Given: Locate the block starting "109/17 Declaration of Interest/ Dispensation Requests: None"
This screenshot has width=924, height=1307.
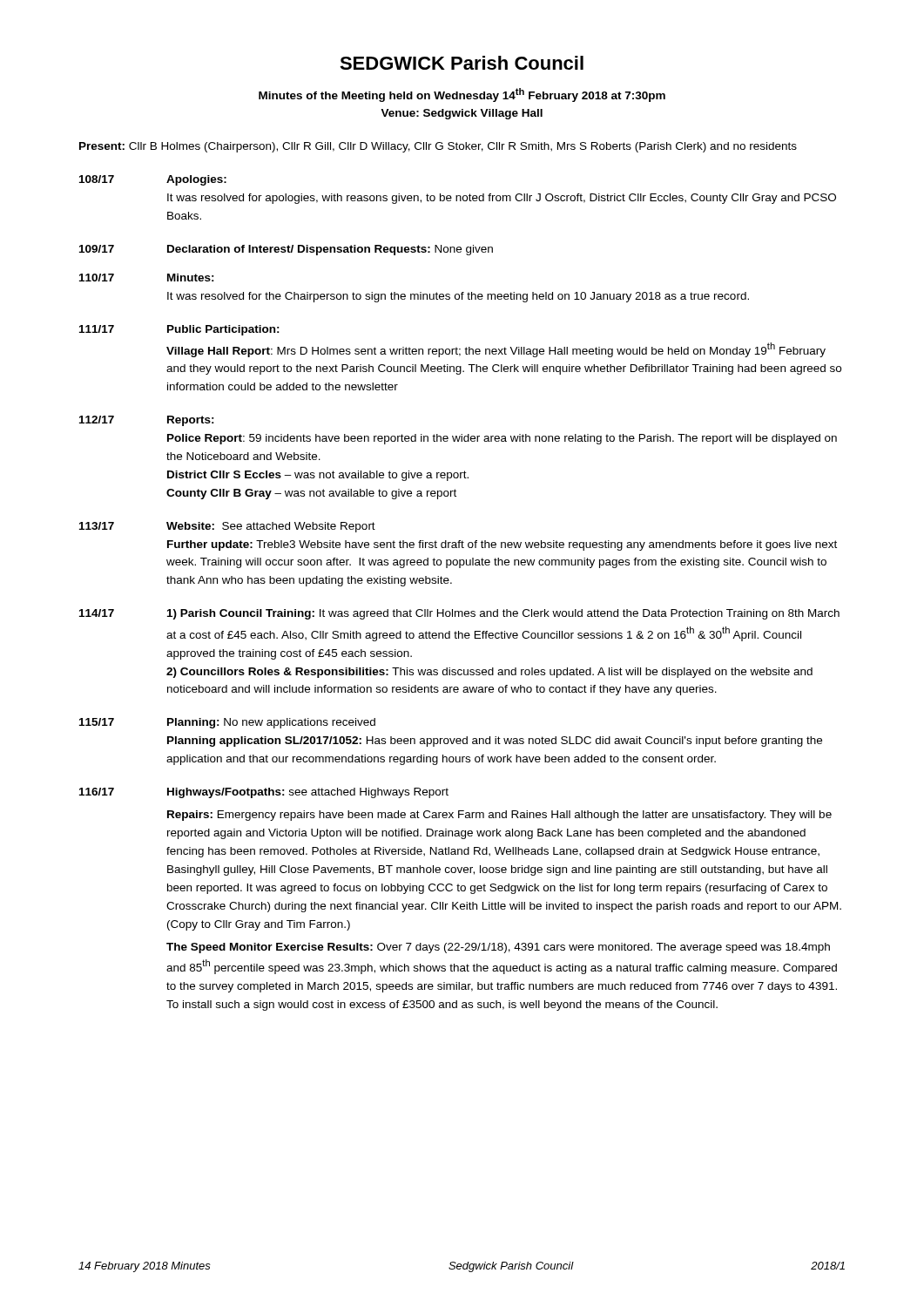Looking at the screenshot, I should pos(462,250).
